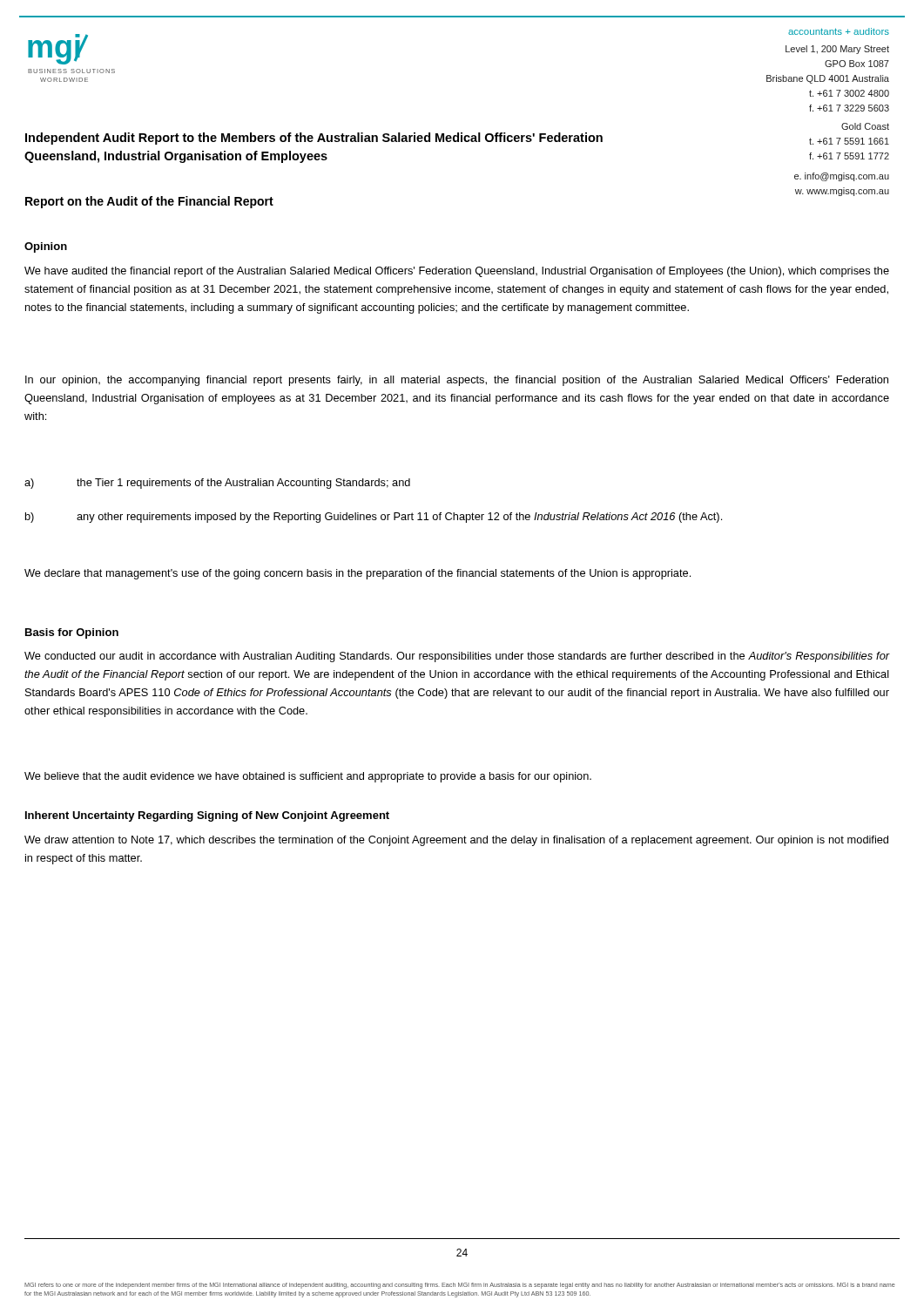Point to the block beginning "We draw attention to Note"
924x1307 pixels.
(x=457, y=849)
